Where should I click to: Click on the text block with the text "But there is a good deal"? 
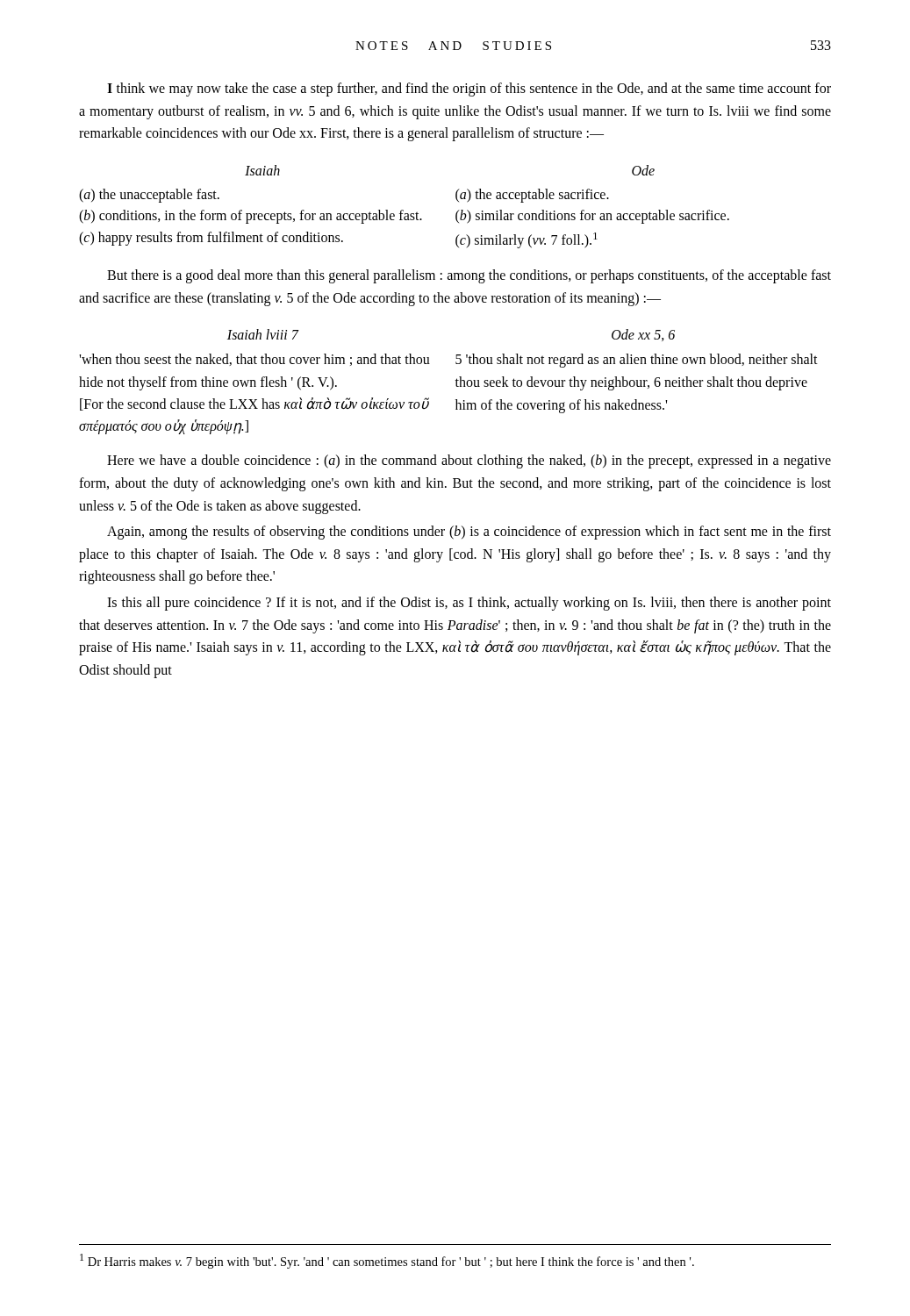tap(455, 286)
